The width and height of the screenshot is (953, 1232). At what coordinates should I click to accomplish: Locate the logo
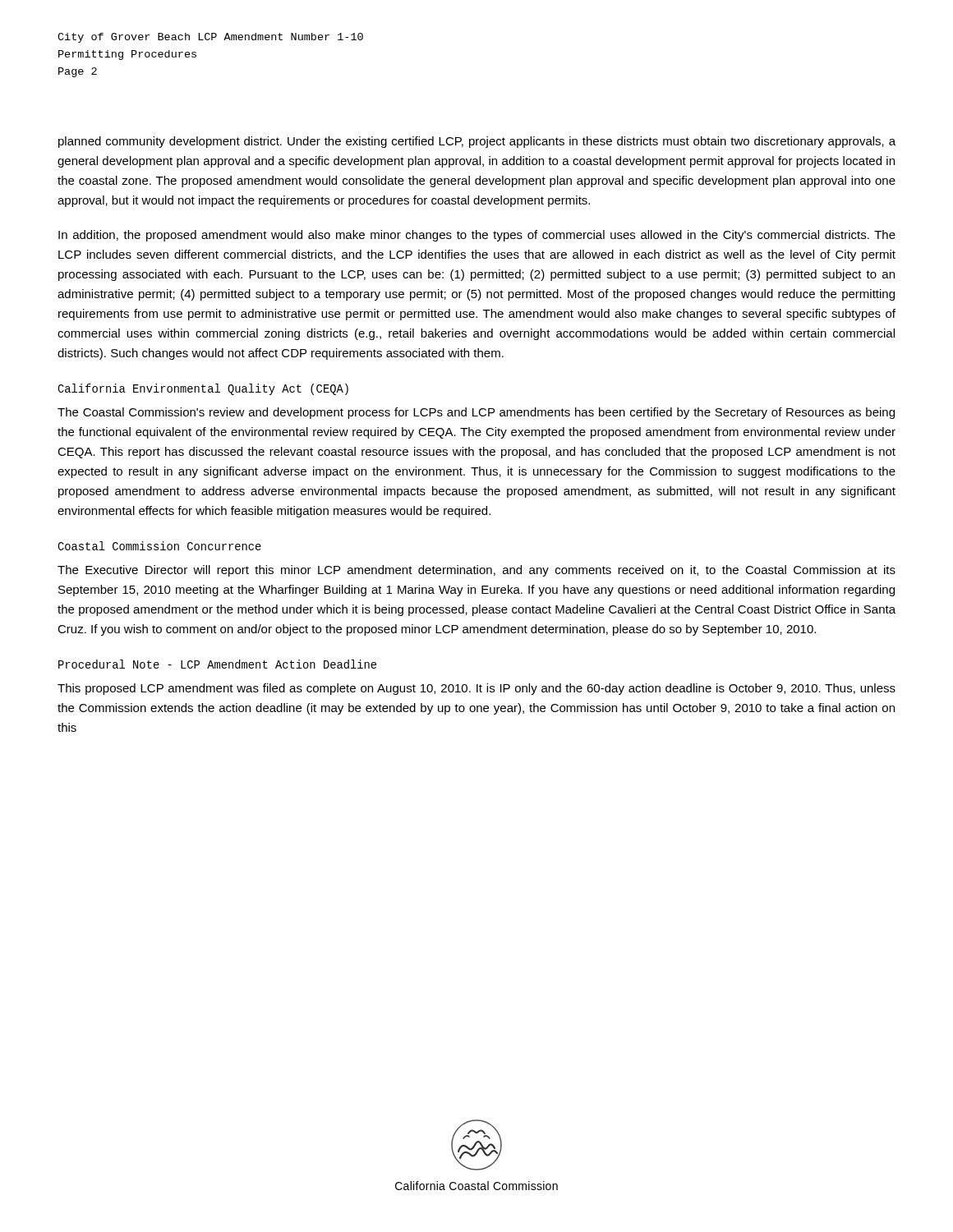pos(476,1146)
